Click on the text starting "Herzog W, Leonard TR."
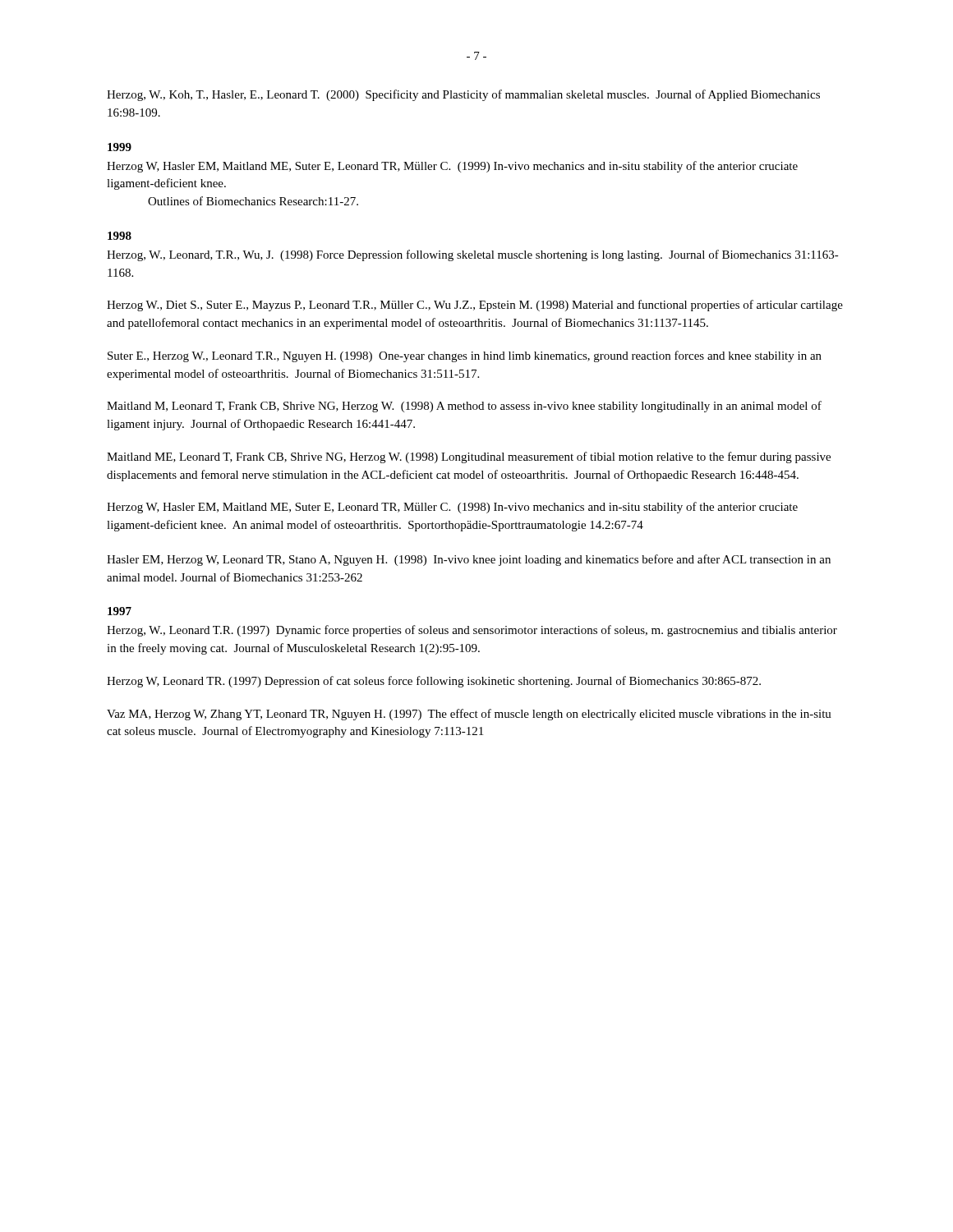The image size is (953, 1232). (x=434, y=681)
